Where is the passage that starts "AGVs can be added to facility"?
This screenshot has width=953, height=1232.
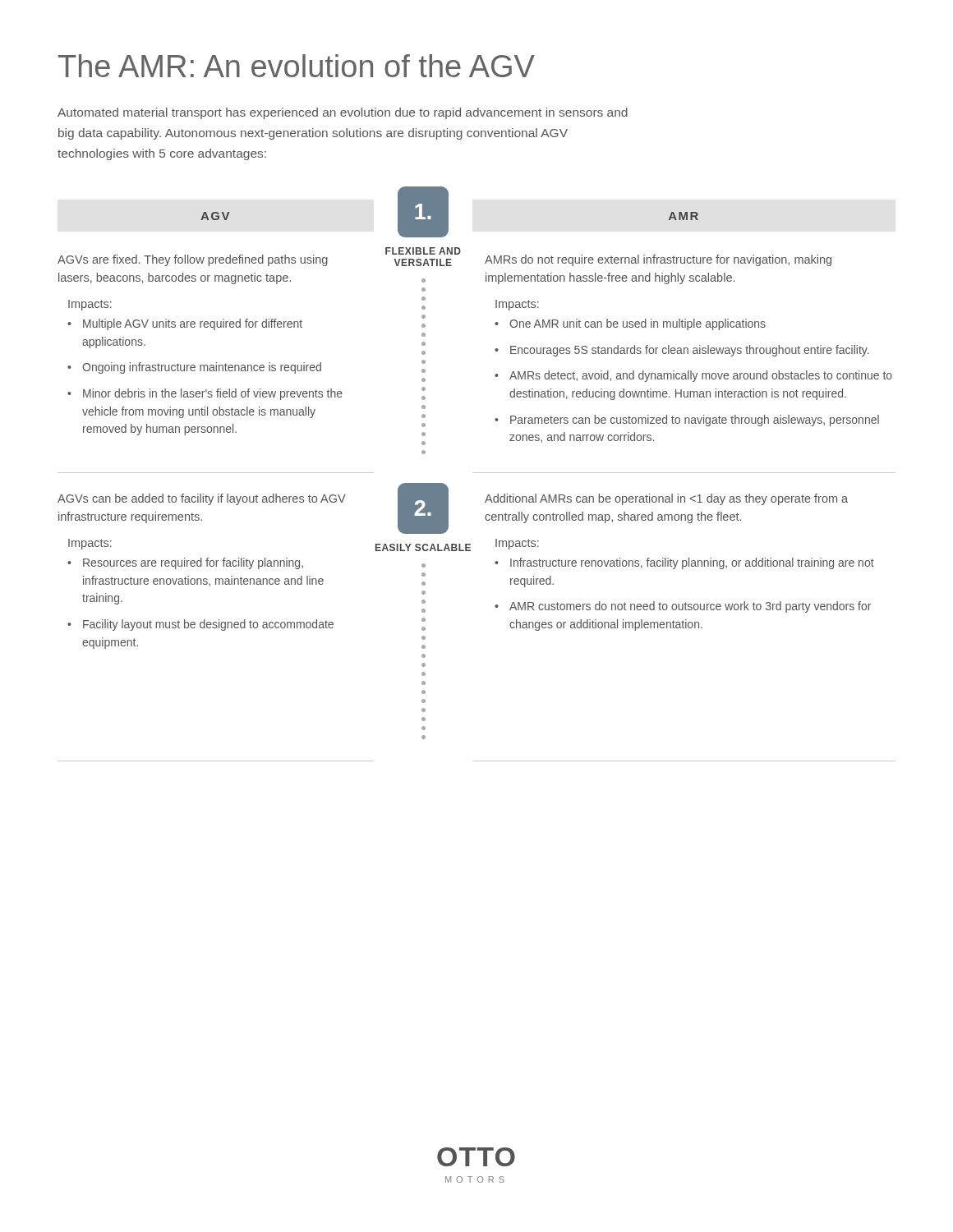click(209, 571)
